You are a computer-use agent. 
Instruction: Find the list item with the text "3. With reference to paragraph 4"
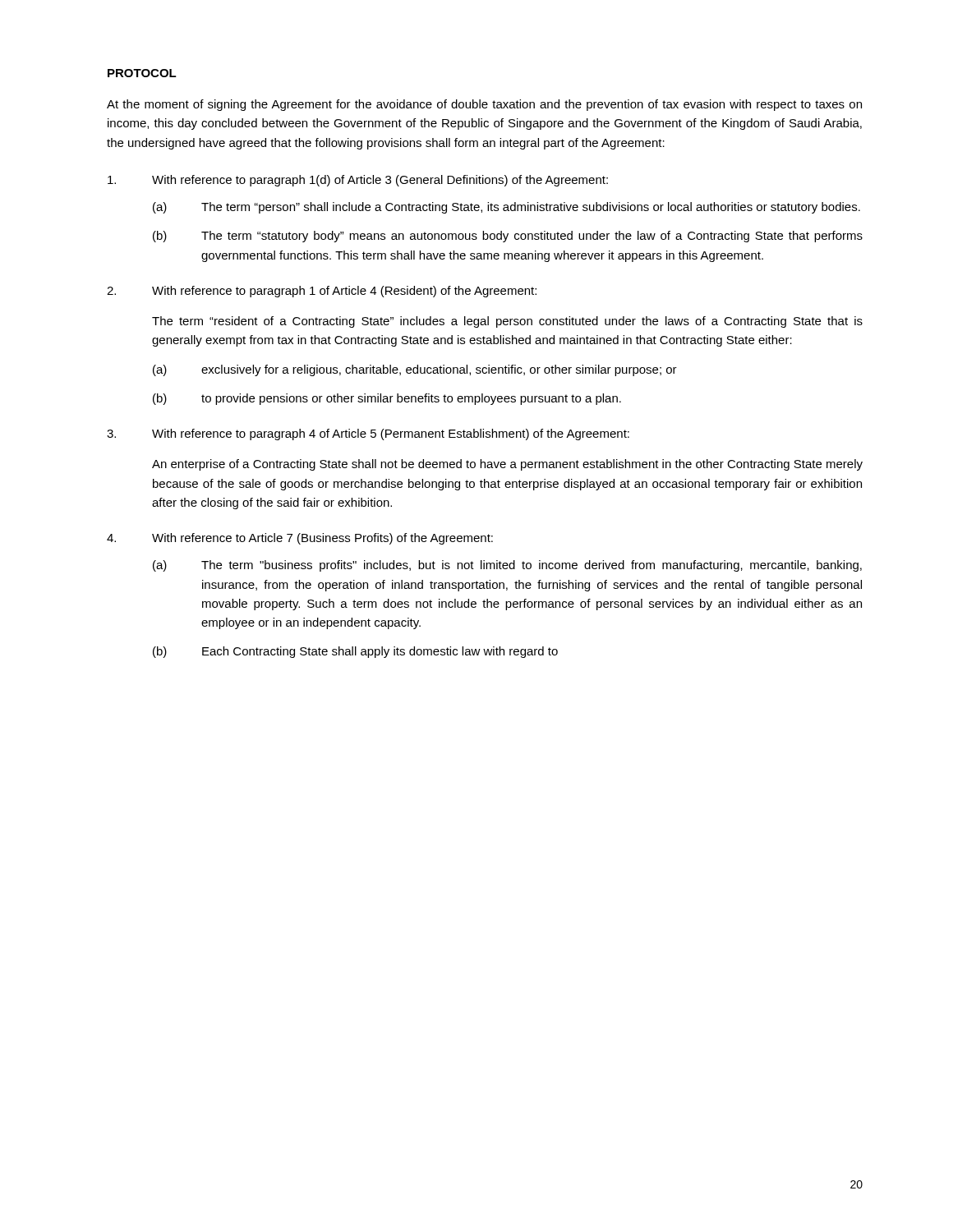click(485, 473)
